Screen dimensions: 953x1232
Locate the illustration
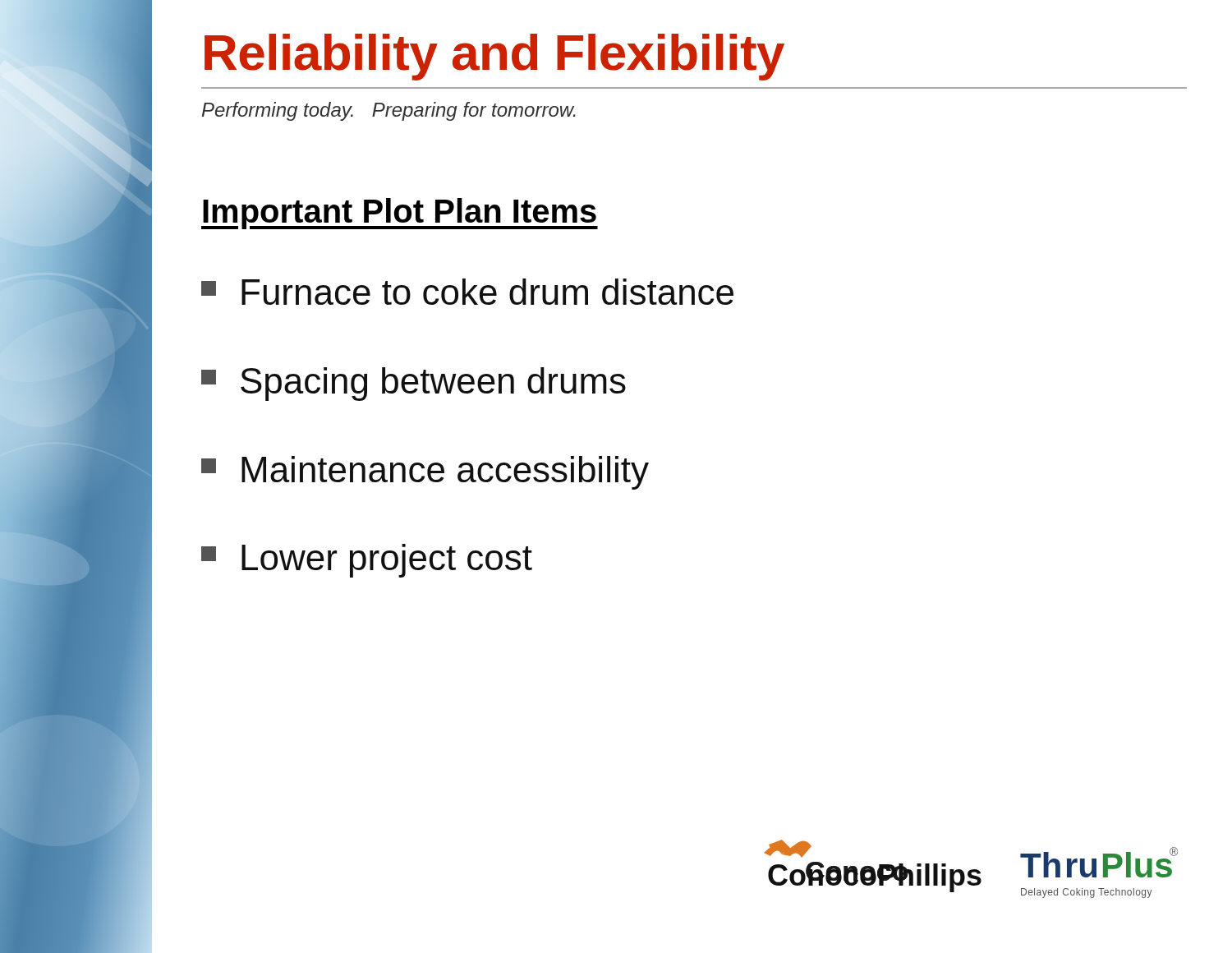click(x=76, y=476)
